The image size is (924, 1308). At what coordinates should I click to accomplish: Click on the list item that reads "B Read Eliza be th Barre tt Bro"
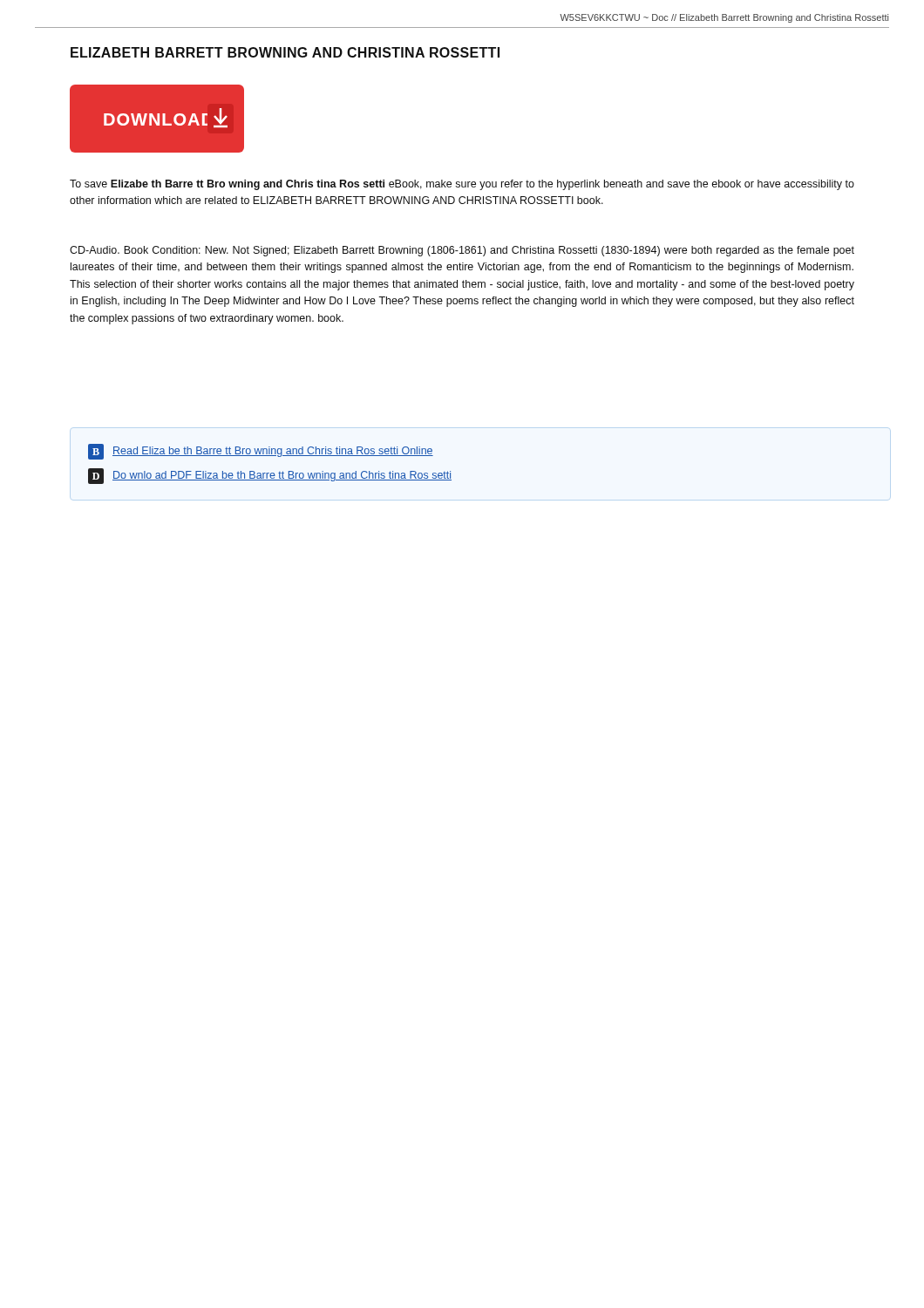click(x=260, y=452)
